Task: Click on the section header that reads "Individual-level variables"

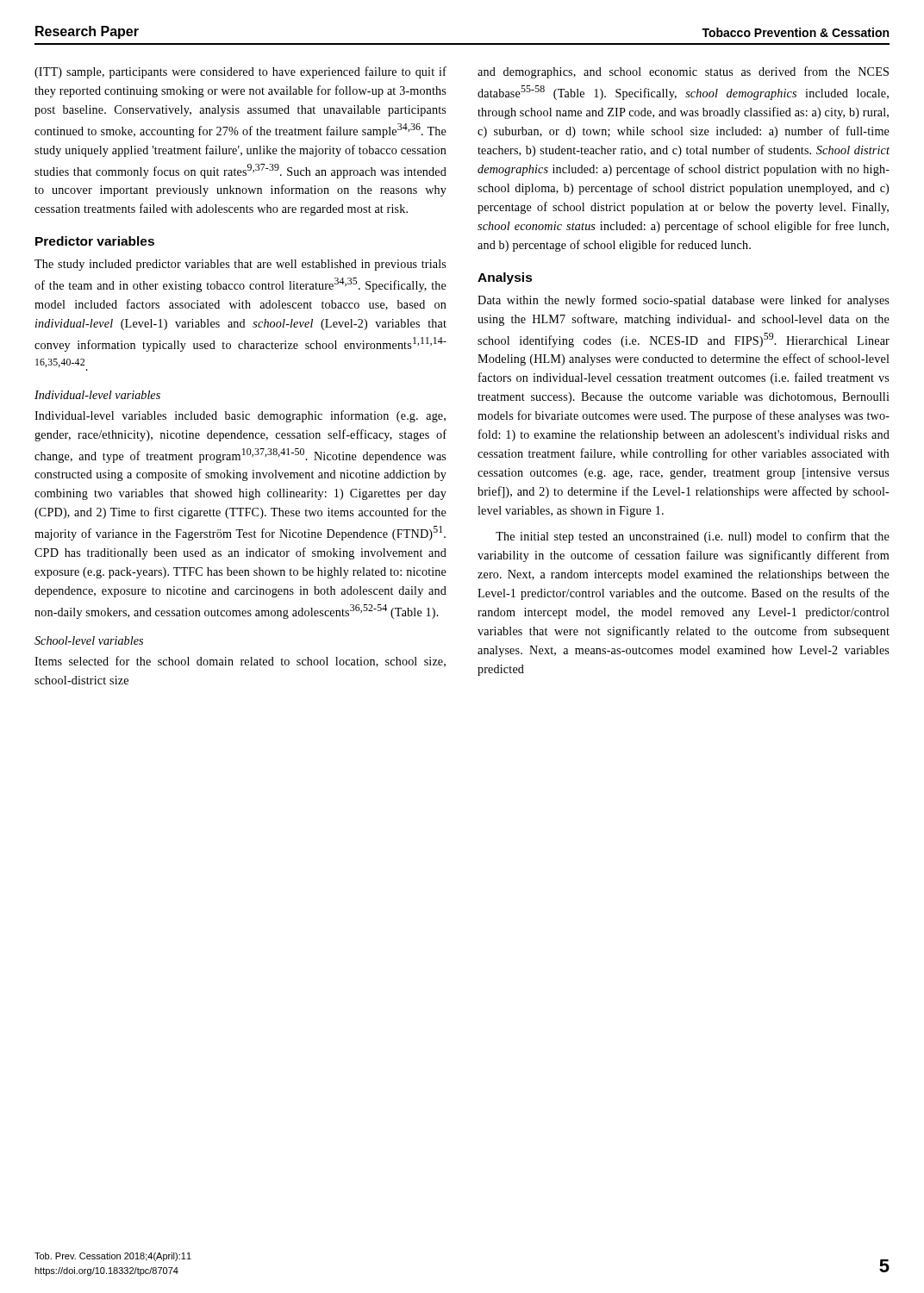Action: [97, 394]
